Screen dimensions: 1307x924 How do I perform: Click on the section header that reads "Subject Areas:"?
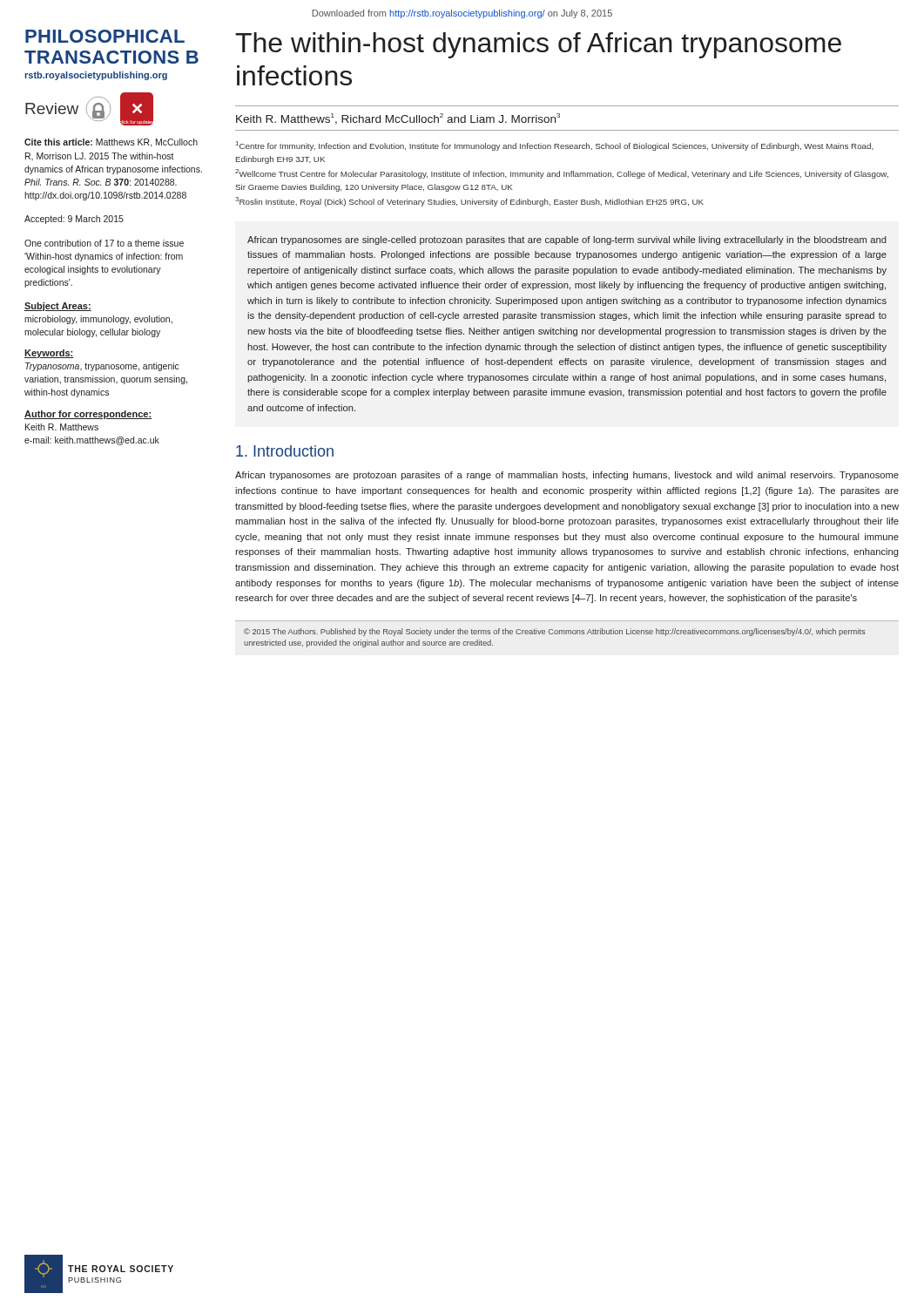[58, 305]
